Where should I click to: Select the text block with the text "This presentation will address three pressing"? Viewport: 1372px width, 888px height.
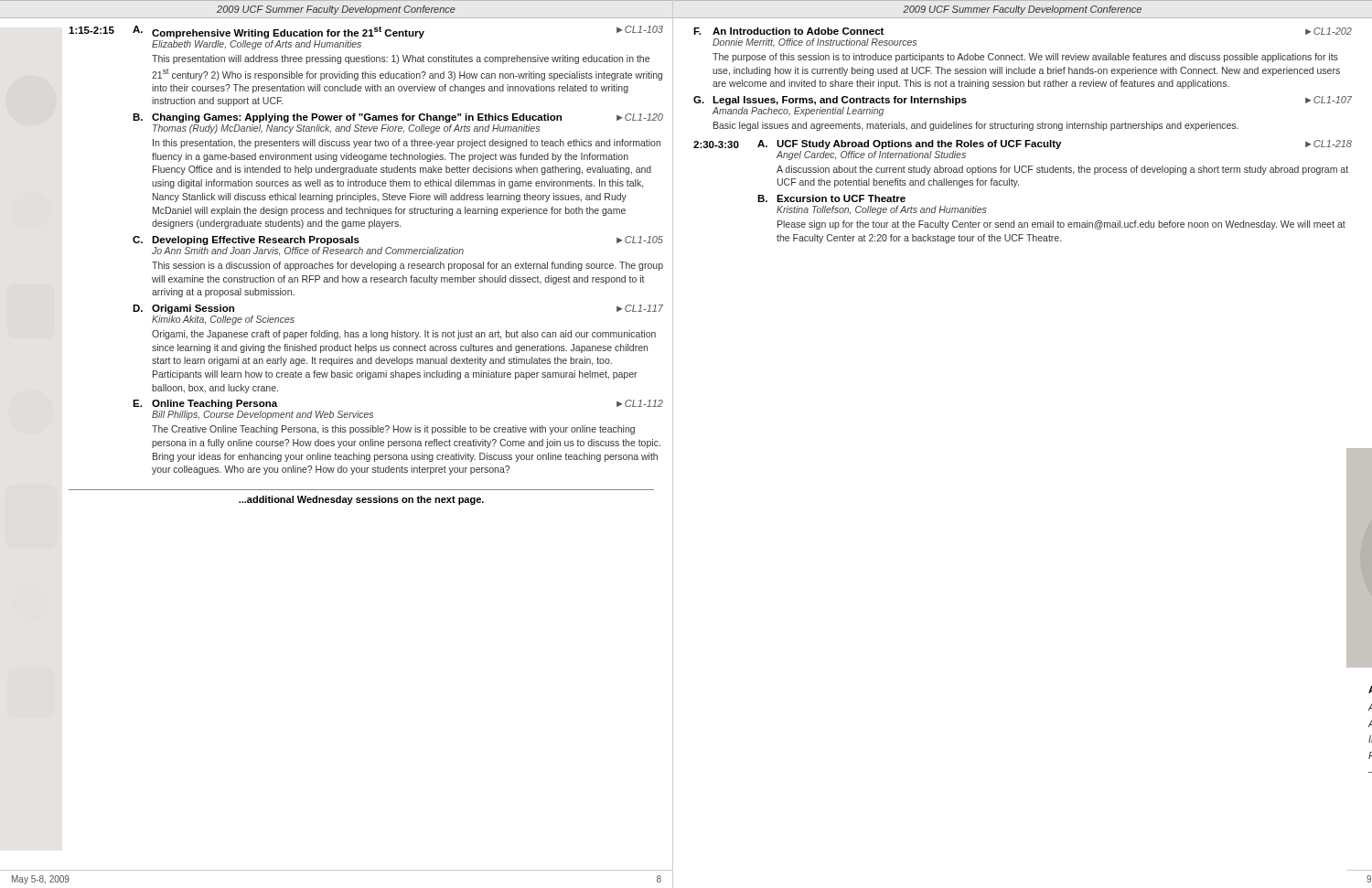tap(407, 80)
